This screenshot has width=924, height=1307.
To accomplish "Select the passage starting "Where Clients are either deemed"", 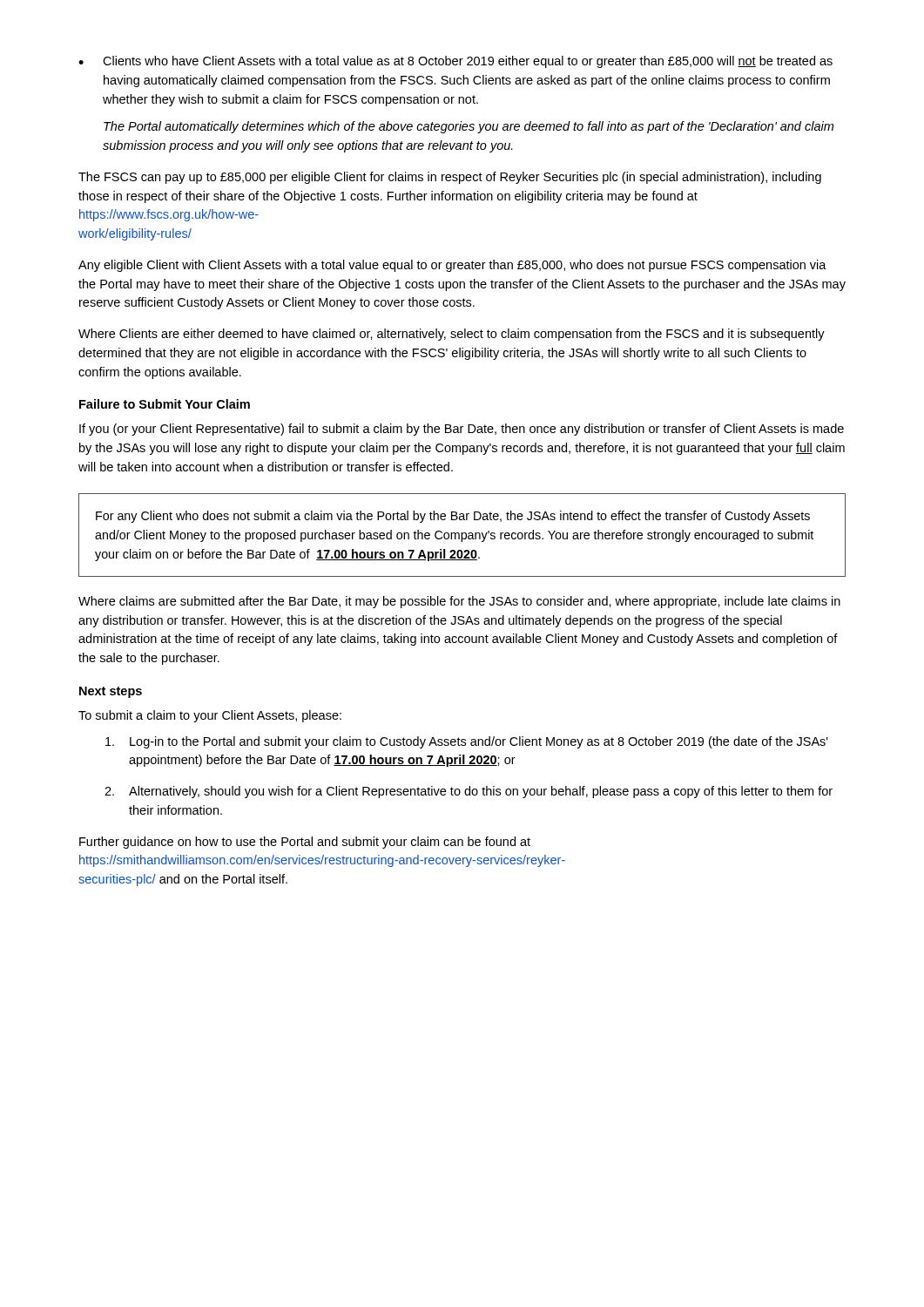I will (x=451, y=353).
